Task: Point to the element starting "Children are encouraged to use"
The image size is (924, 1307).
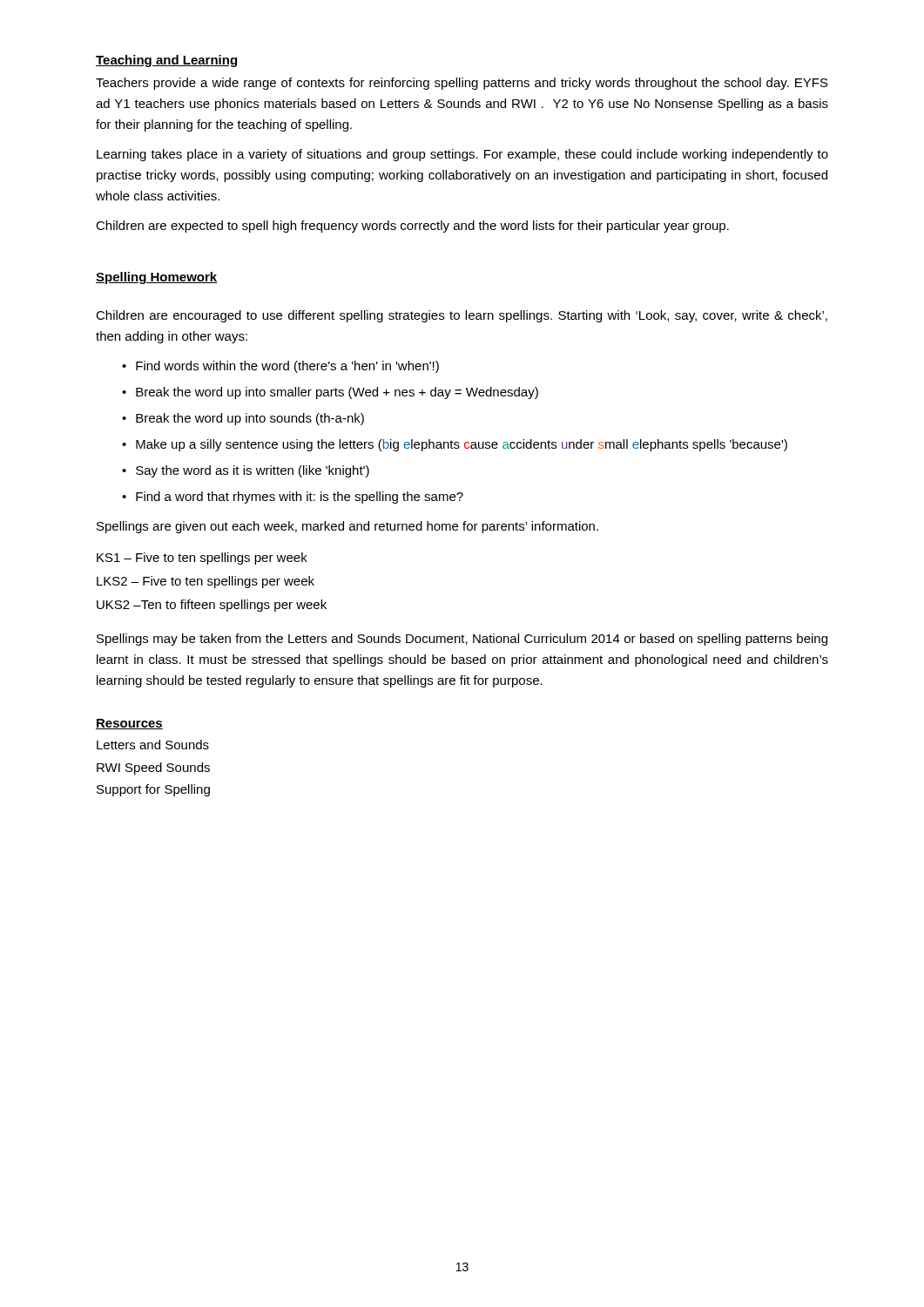Action: coord(462,325)
